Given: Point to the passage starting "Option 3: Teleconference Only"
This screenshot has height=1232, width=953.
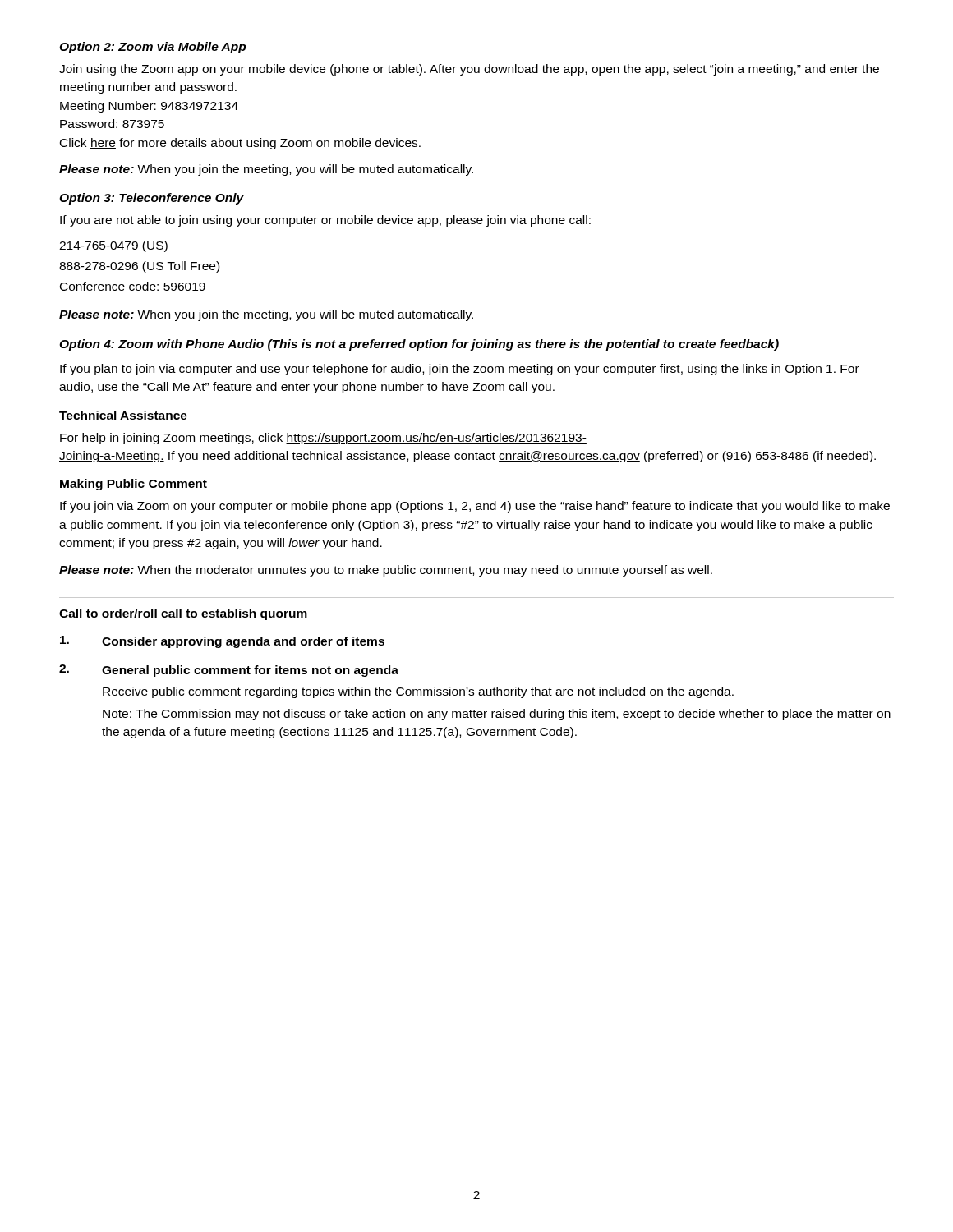Looking at the screenshot, I should pyautogui.click(x=151, y=197).
